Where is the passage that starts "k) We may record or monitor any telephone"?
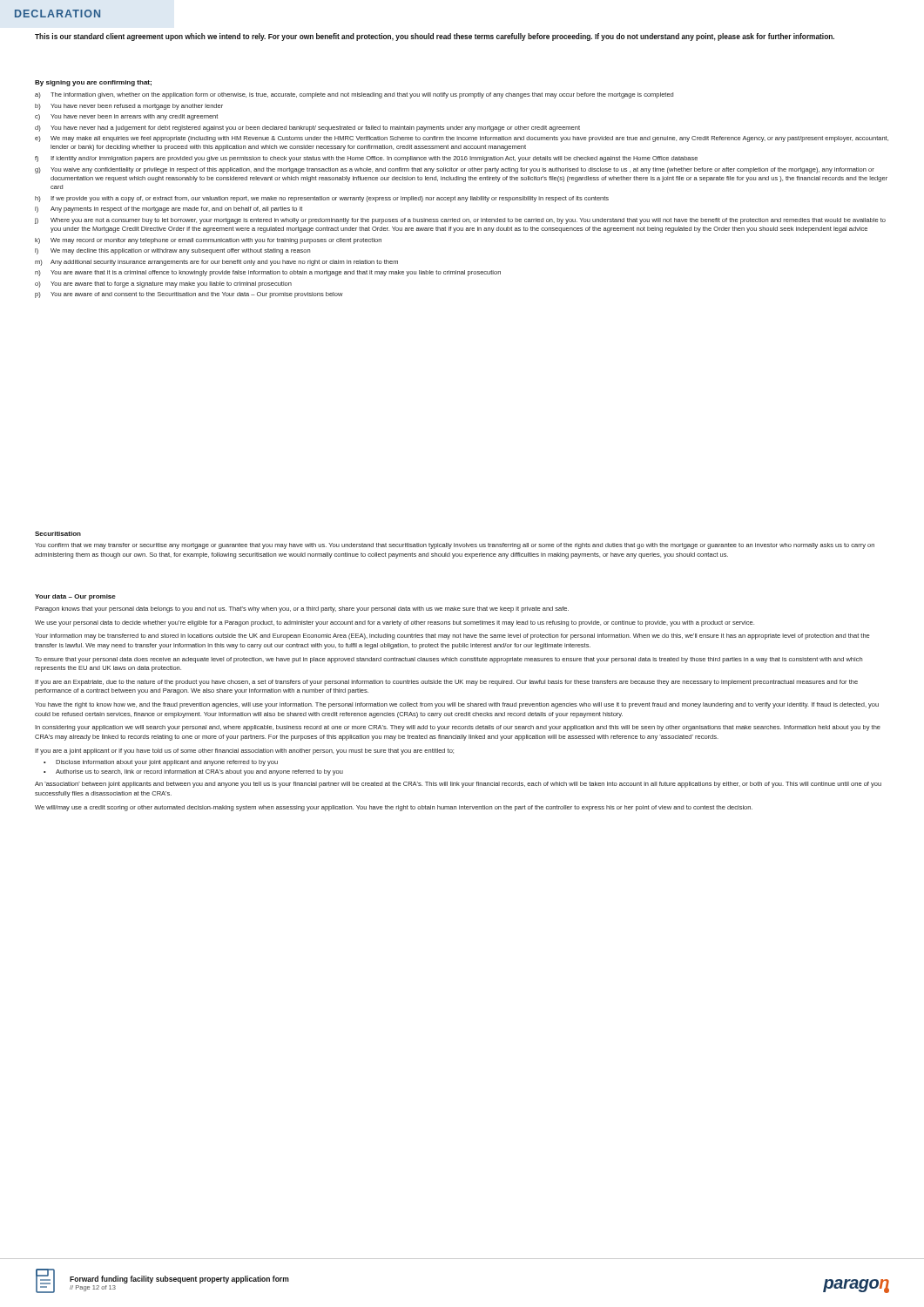This screenshot has height=1307, width=924. pyautogui.click(x=462, y=240)
